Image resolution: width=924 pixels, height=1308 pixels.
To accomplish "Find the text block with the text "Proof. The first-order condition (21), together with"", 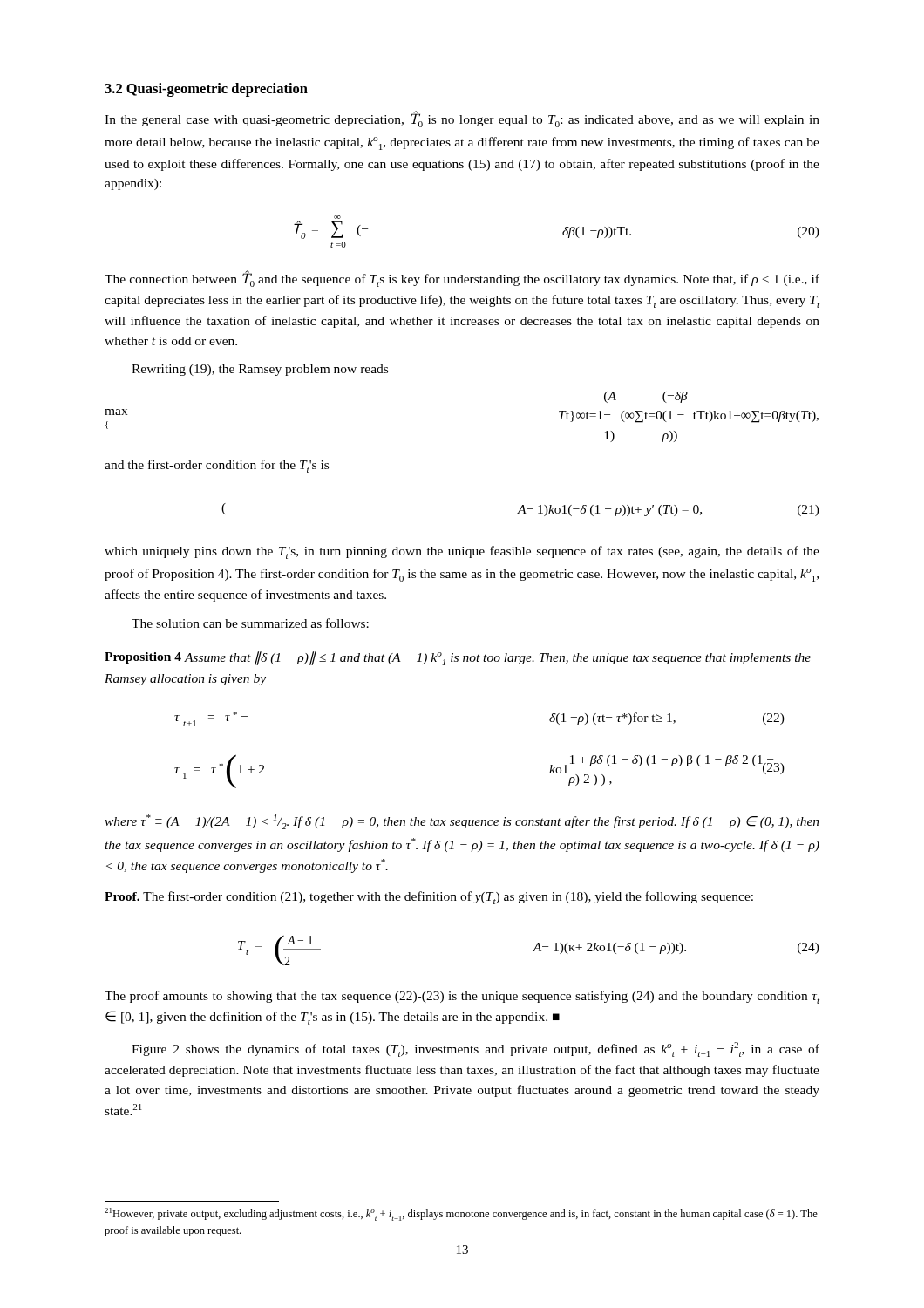I will click(x=429, y=897).
